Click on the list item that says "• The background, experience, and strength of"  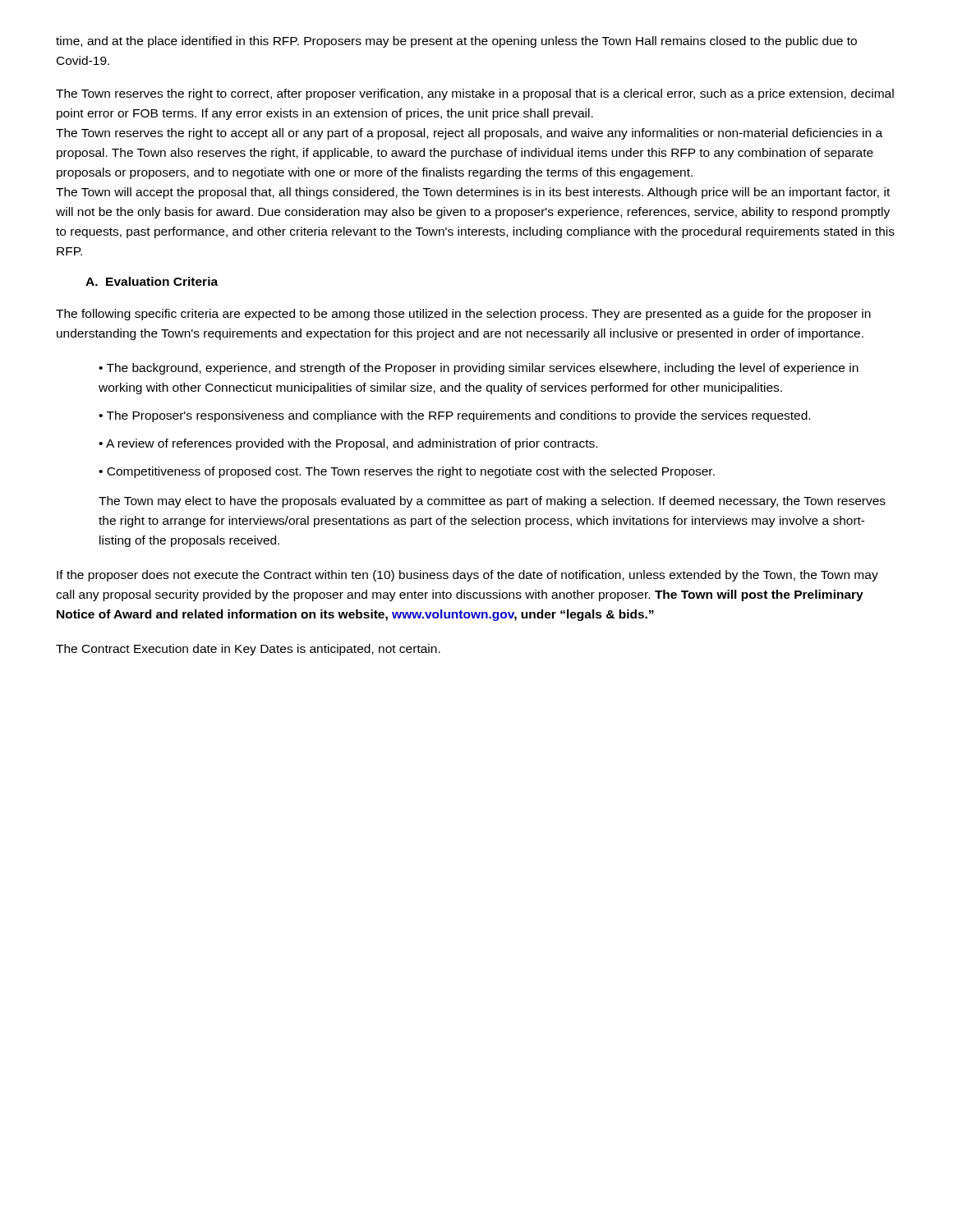[479, 378]
